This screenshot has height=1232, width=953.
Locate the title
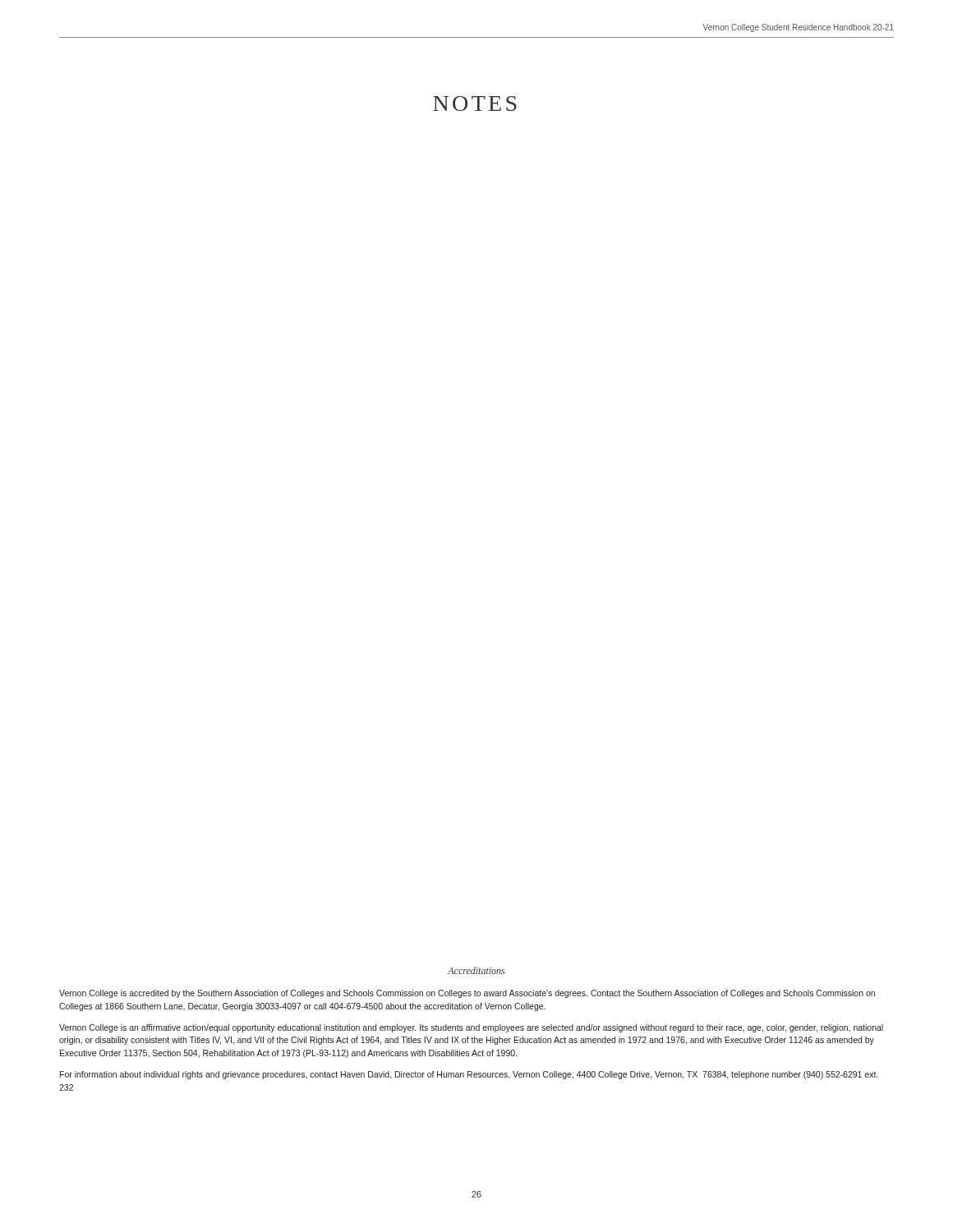coord(476,103)
